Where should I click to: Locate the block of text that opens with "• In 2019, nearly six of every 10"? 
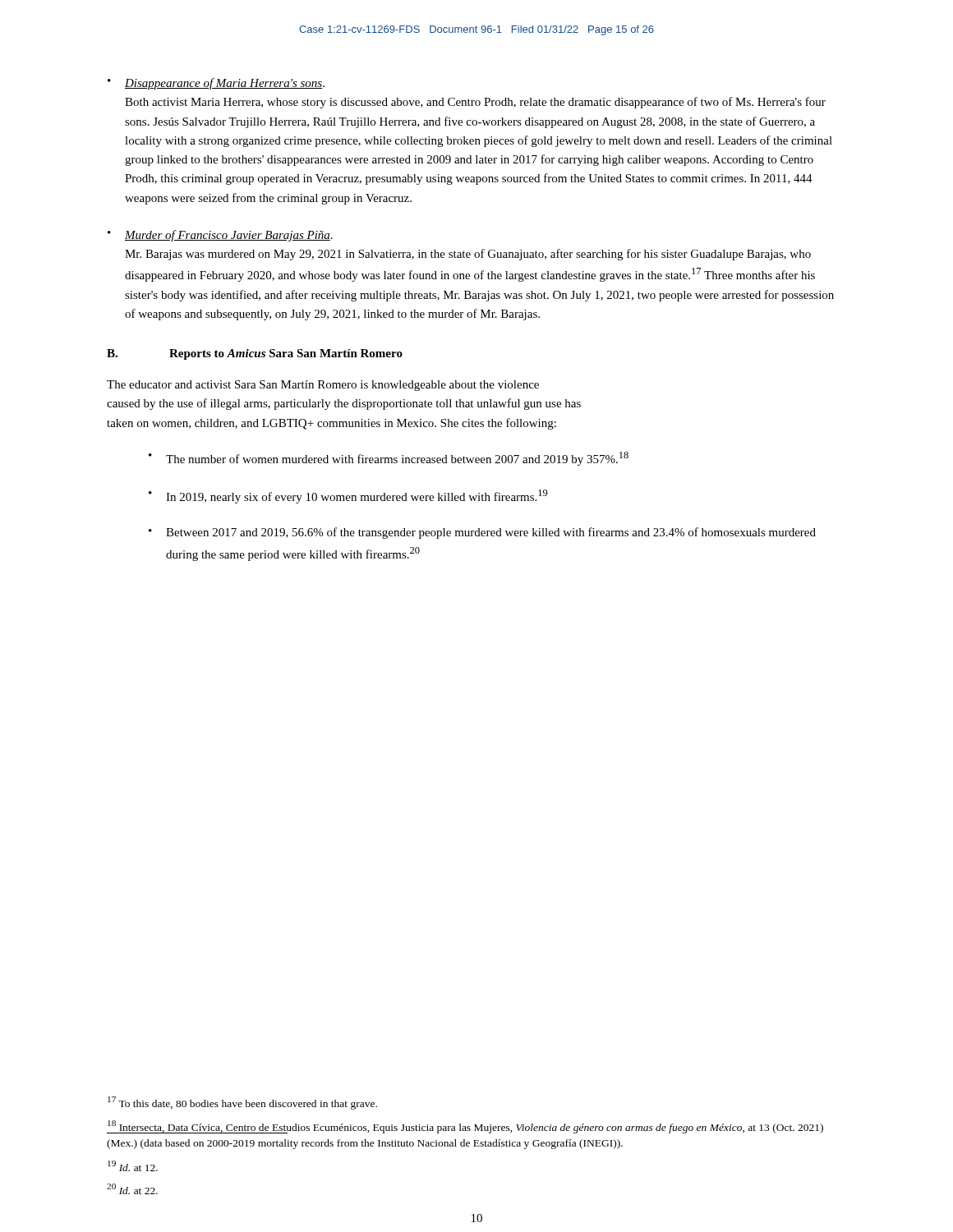click(x=497, y=496)
